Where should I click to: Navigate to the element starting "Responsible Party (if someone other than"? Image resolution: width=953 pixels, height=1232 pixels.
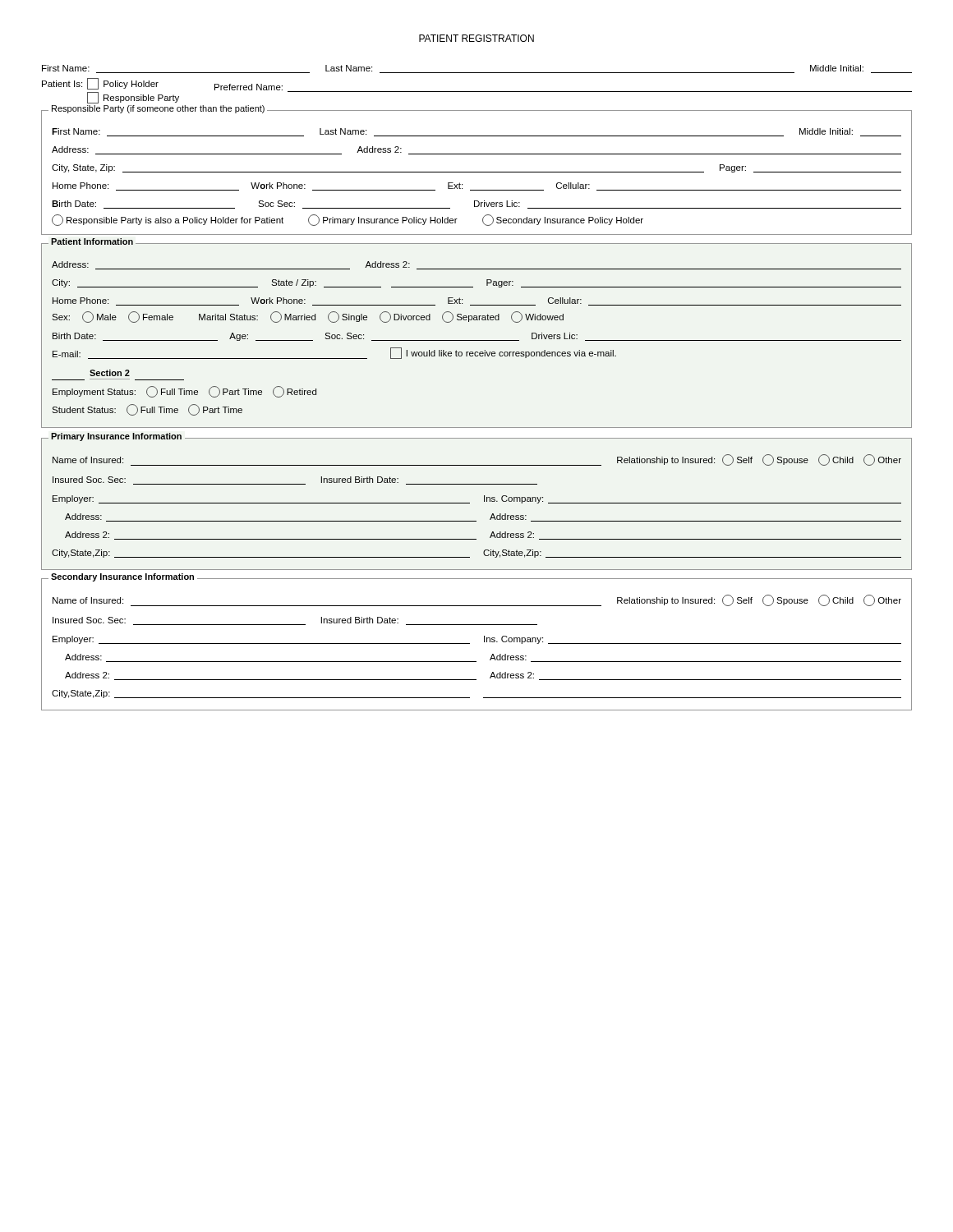pyautogui.click(x=475, y=168)
